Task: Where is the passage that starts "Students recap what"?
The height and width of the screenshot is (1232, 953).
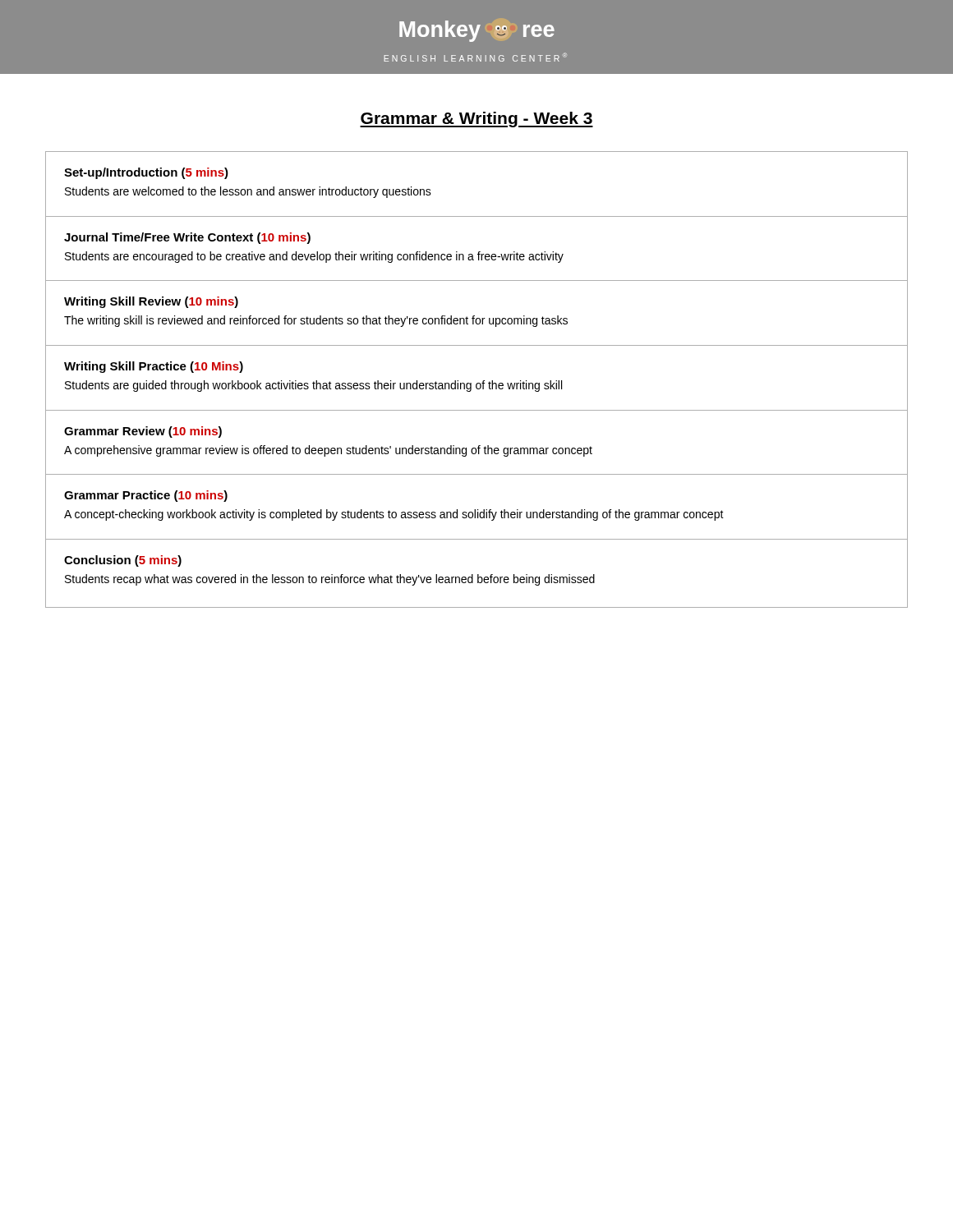Action: pos(330,579)
